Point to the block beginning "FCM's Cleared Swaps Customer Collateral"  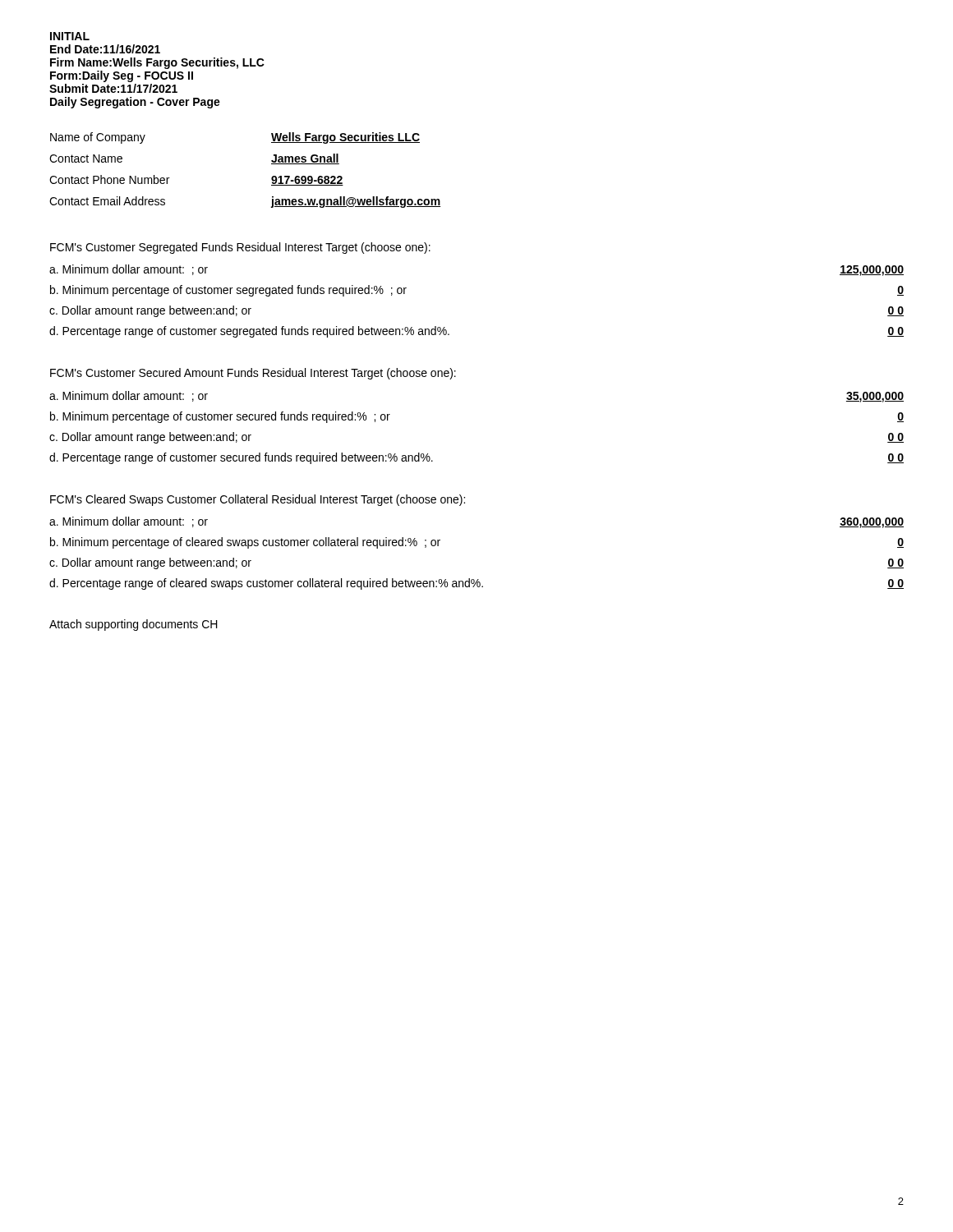pos(258,500)
